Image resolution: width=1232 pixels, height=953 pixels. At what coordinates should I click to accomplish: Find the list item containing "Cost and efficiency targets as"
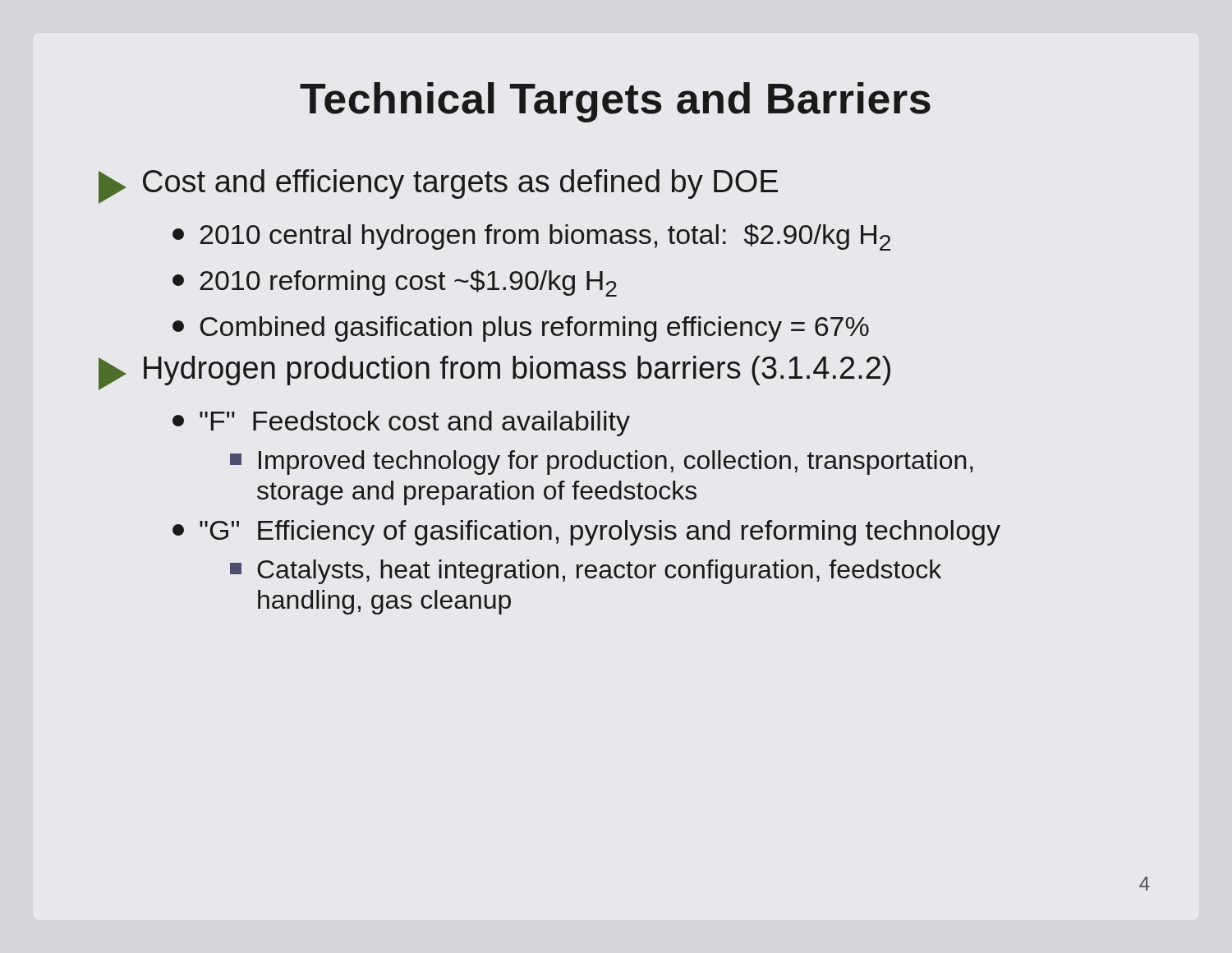point(439,184)
